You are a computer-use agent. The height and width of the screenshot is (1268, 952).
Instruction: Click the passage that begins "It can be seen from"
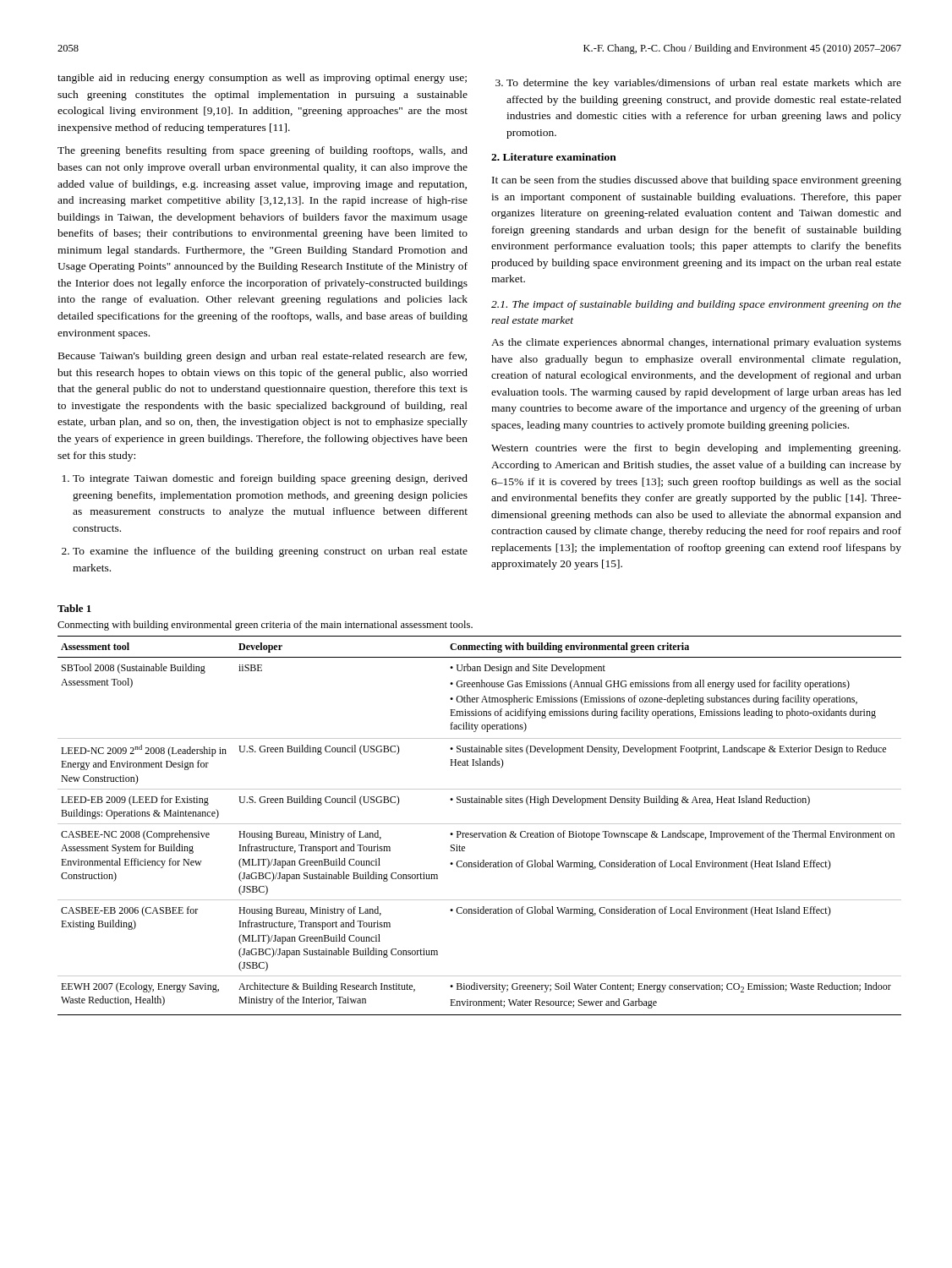coord(696,229)
